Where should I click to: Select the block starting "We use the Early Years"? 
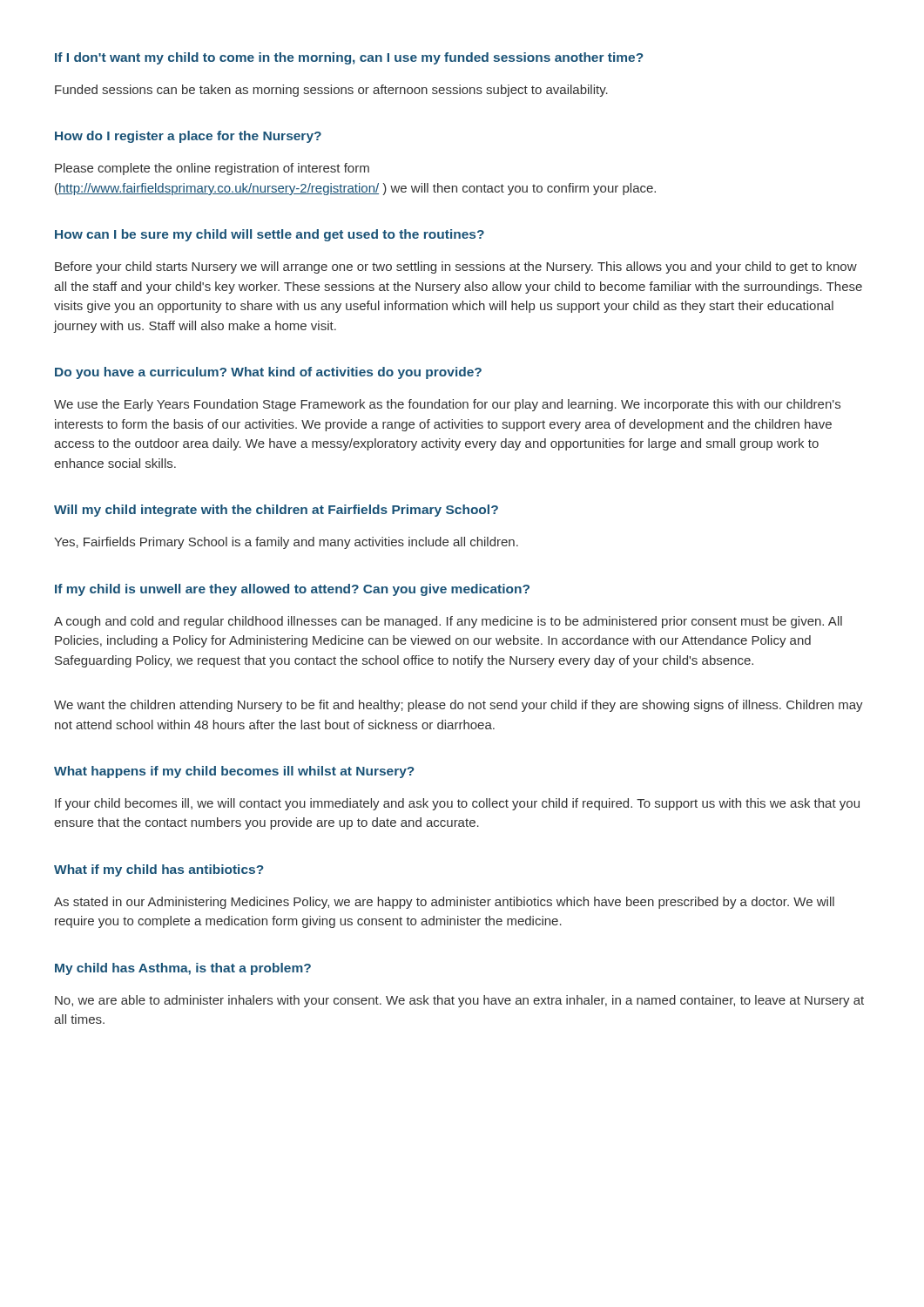(462, 434)
